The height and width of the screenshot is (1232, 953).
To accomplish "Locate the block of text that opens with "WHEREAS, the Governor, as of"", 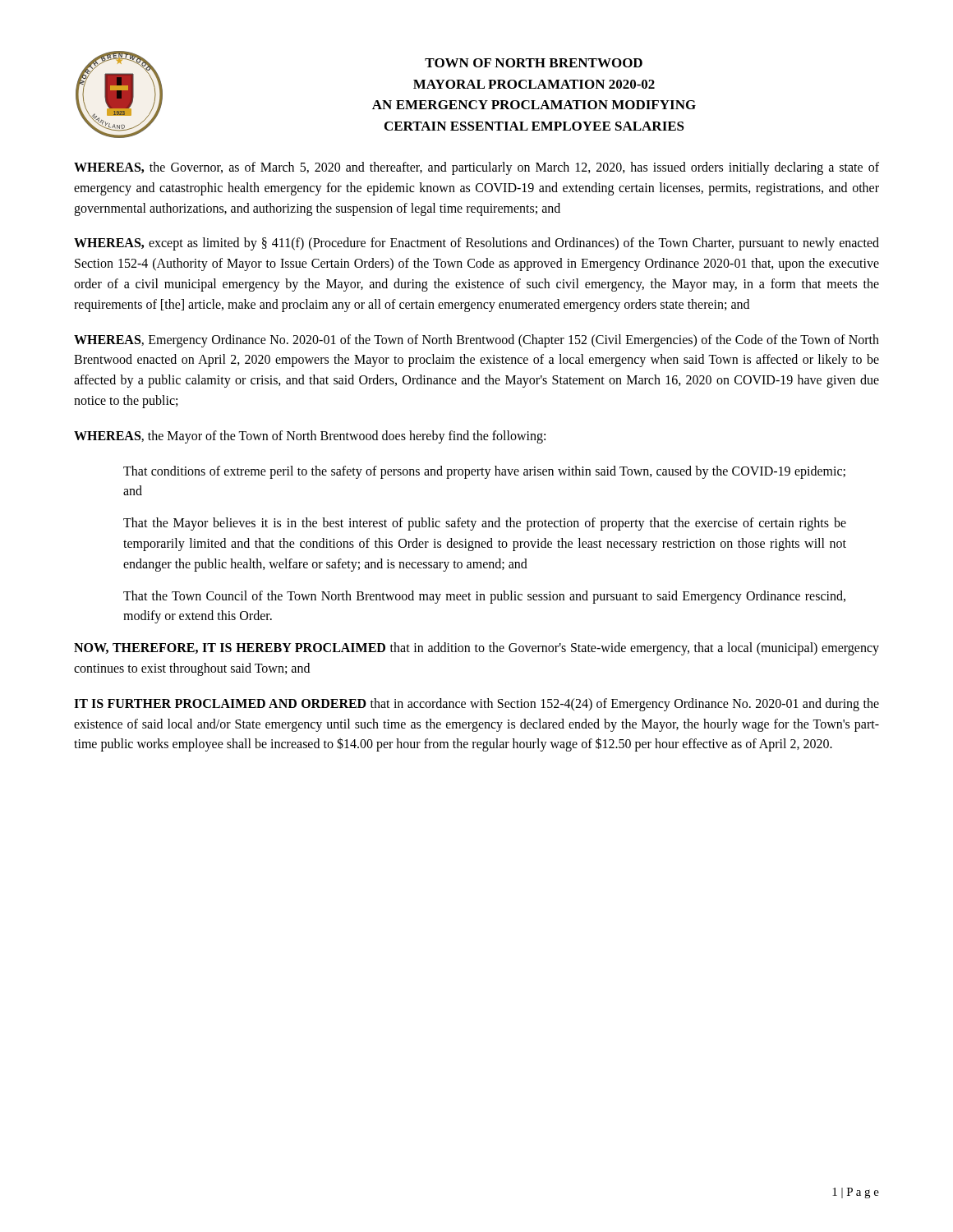I will pyautogui.click(x=476, y=188).
